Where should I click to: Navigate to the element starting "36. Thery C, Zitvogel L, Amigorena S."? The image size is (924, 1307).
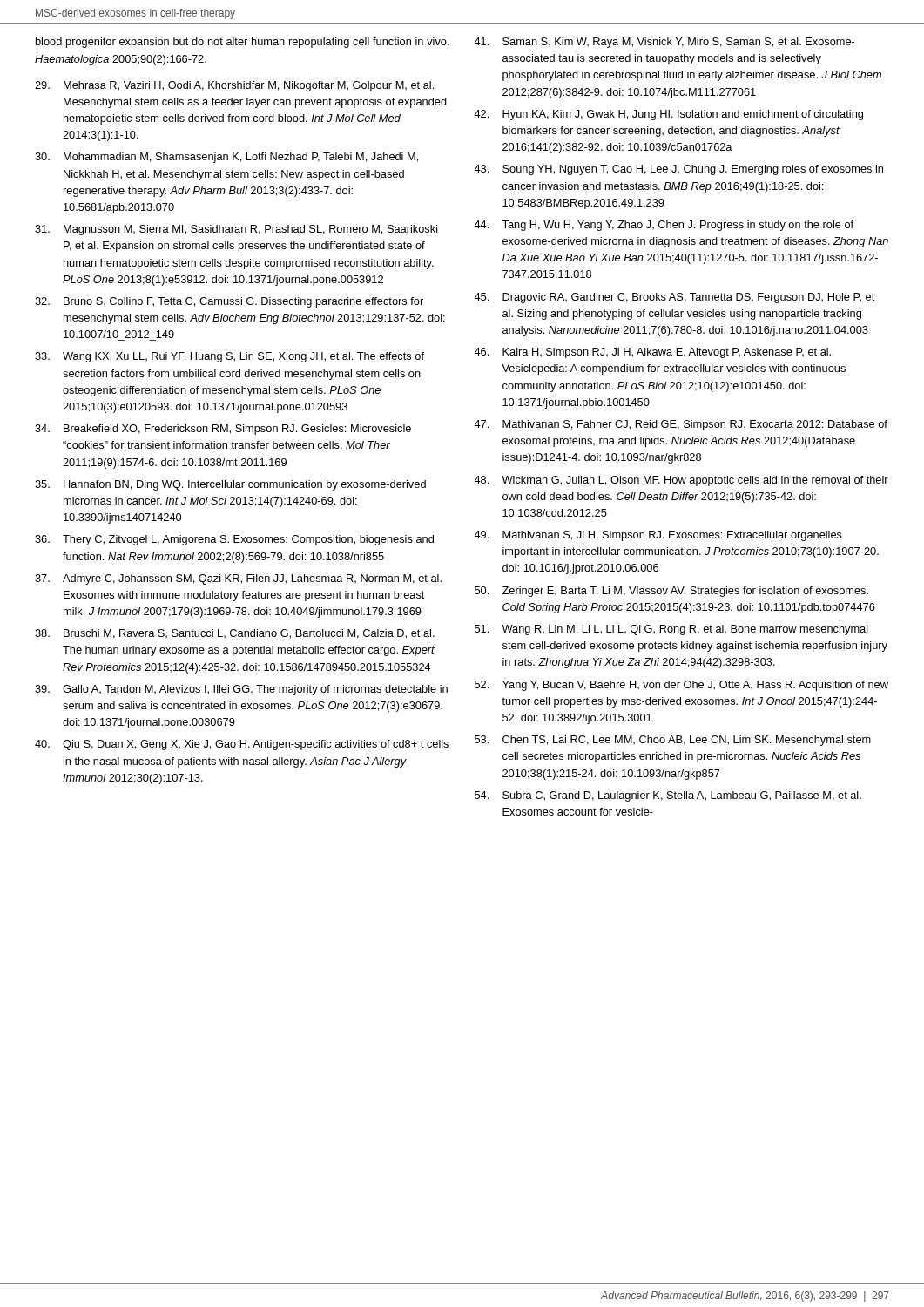(242, 548)
